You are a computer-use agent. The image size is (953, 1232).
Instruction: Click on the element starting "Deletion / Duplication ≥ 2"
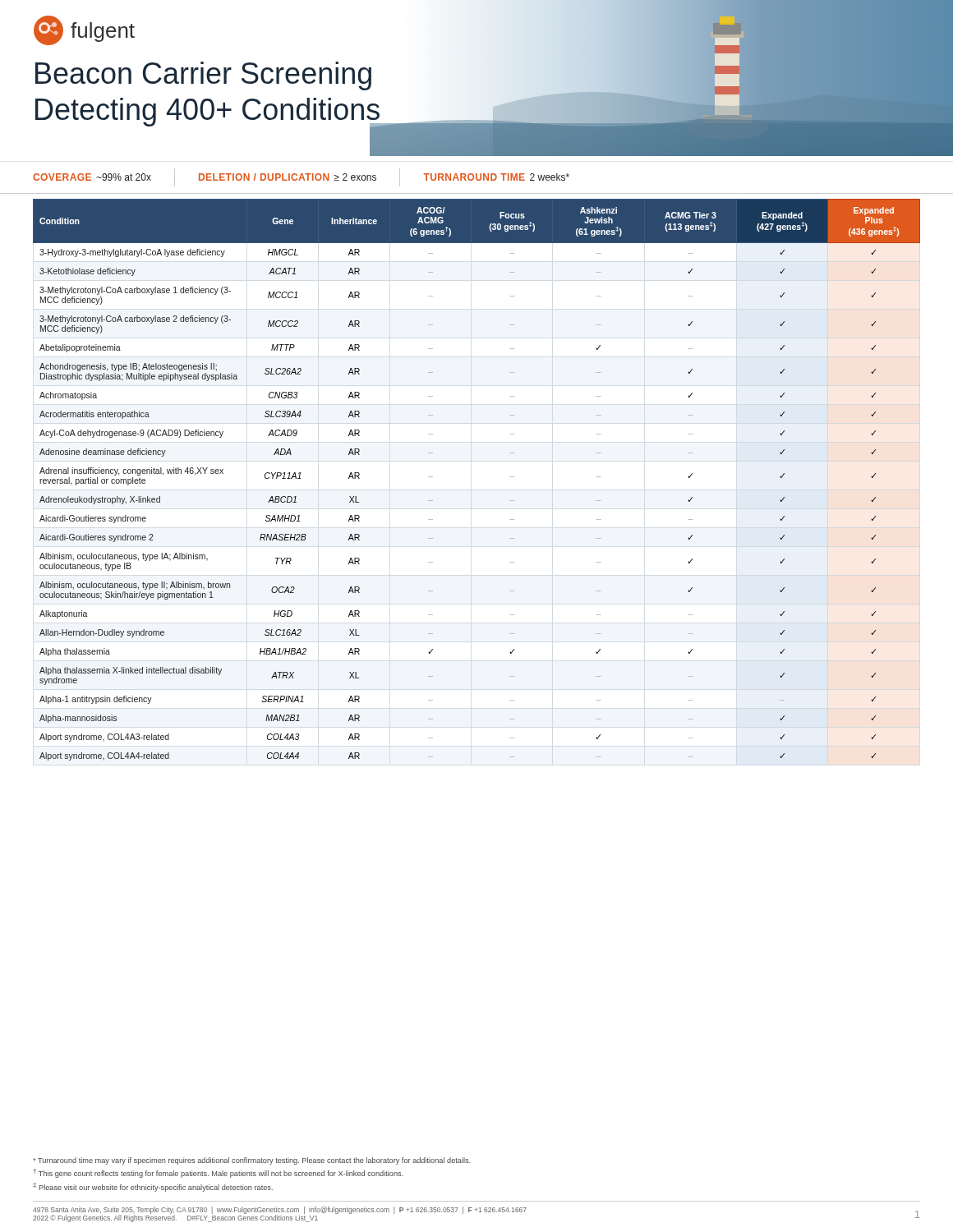coord(287,177)
